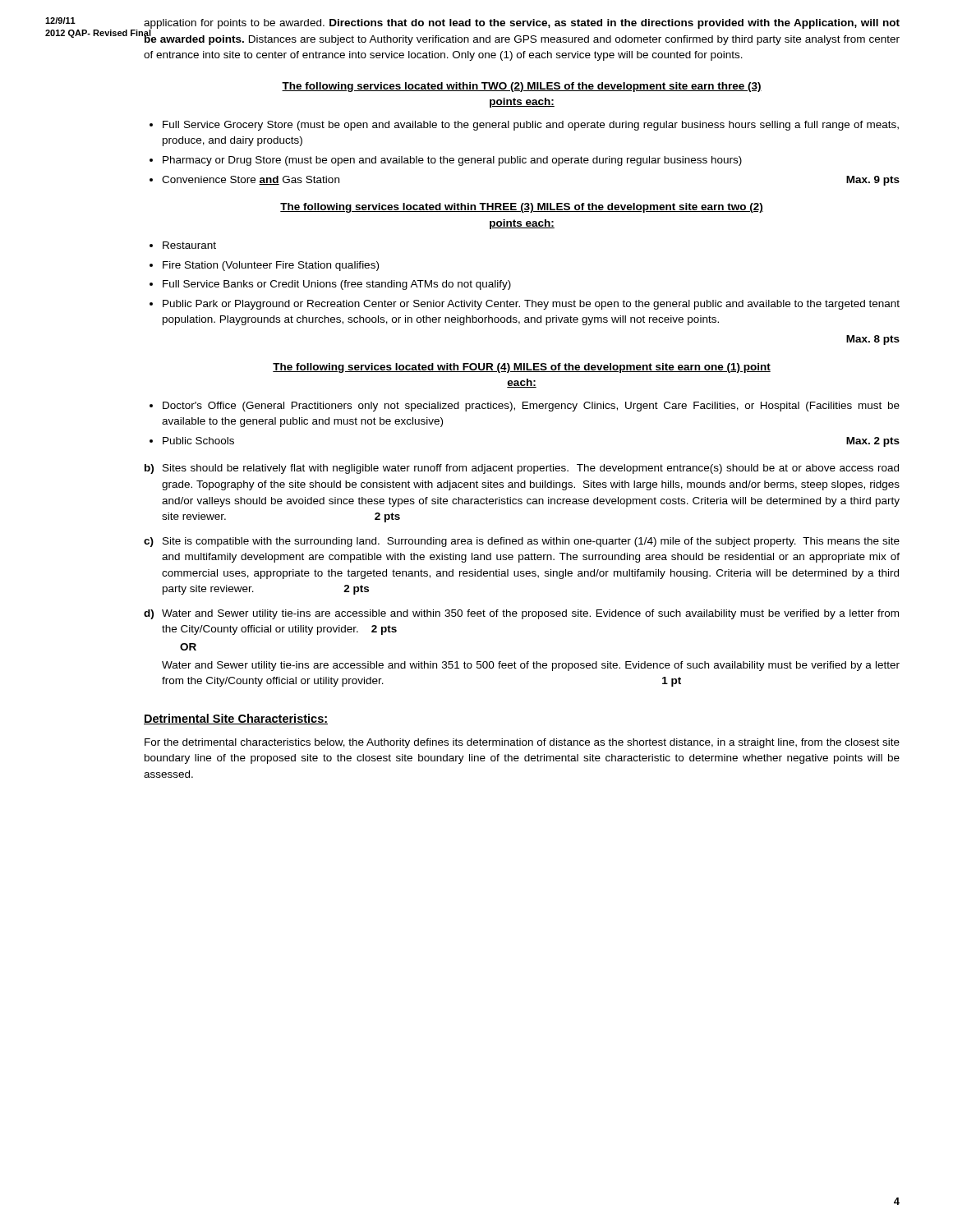Locate the list item that says "Full Service Grocery"

pyautogui.click(x=531, y=132)
